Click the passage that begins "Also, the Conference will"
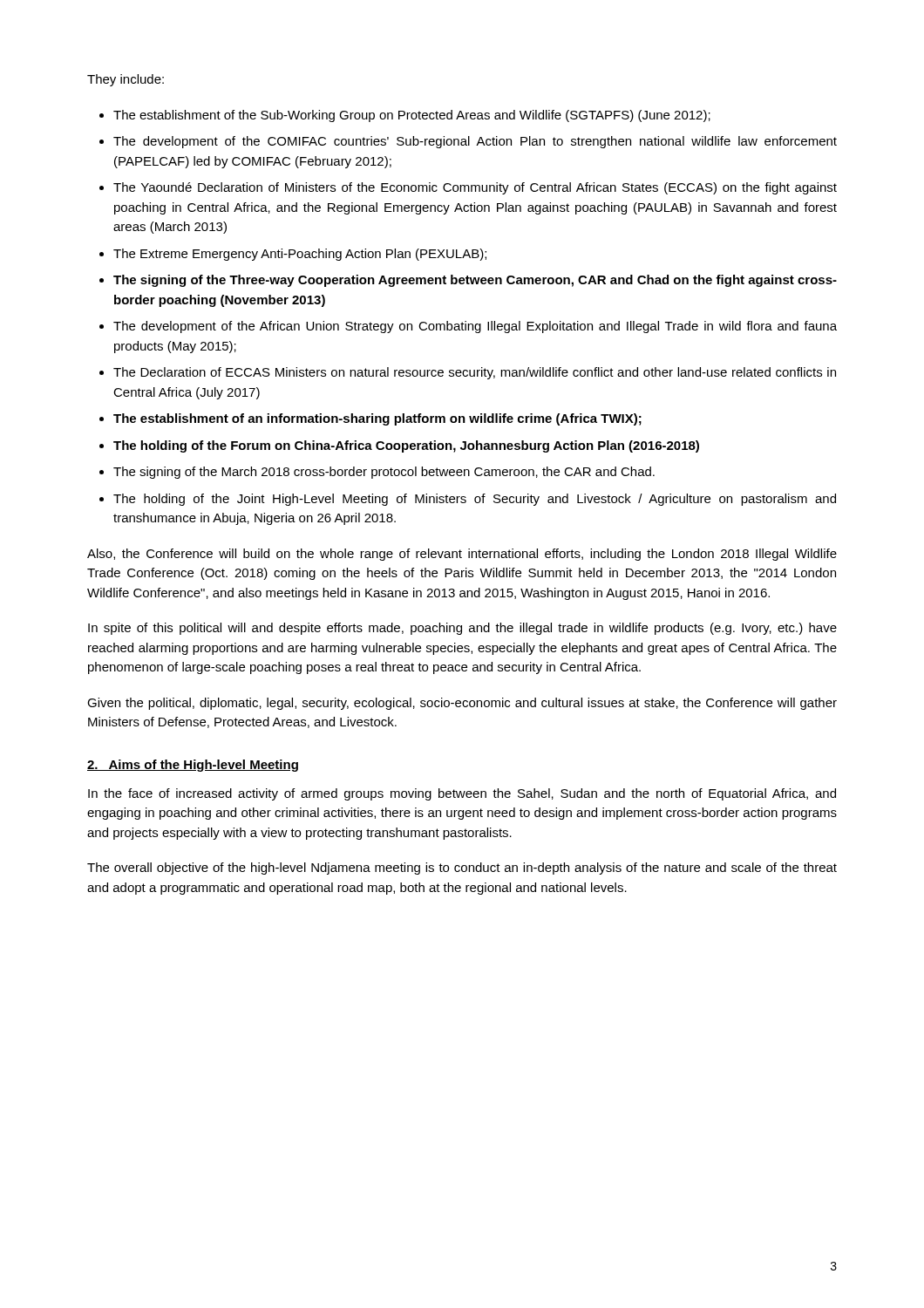 462,572
